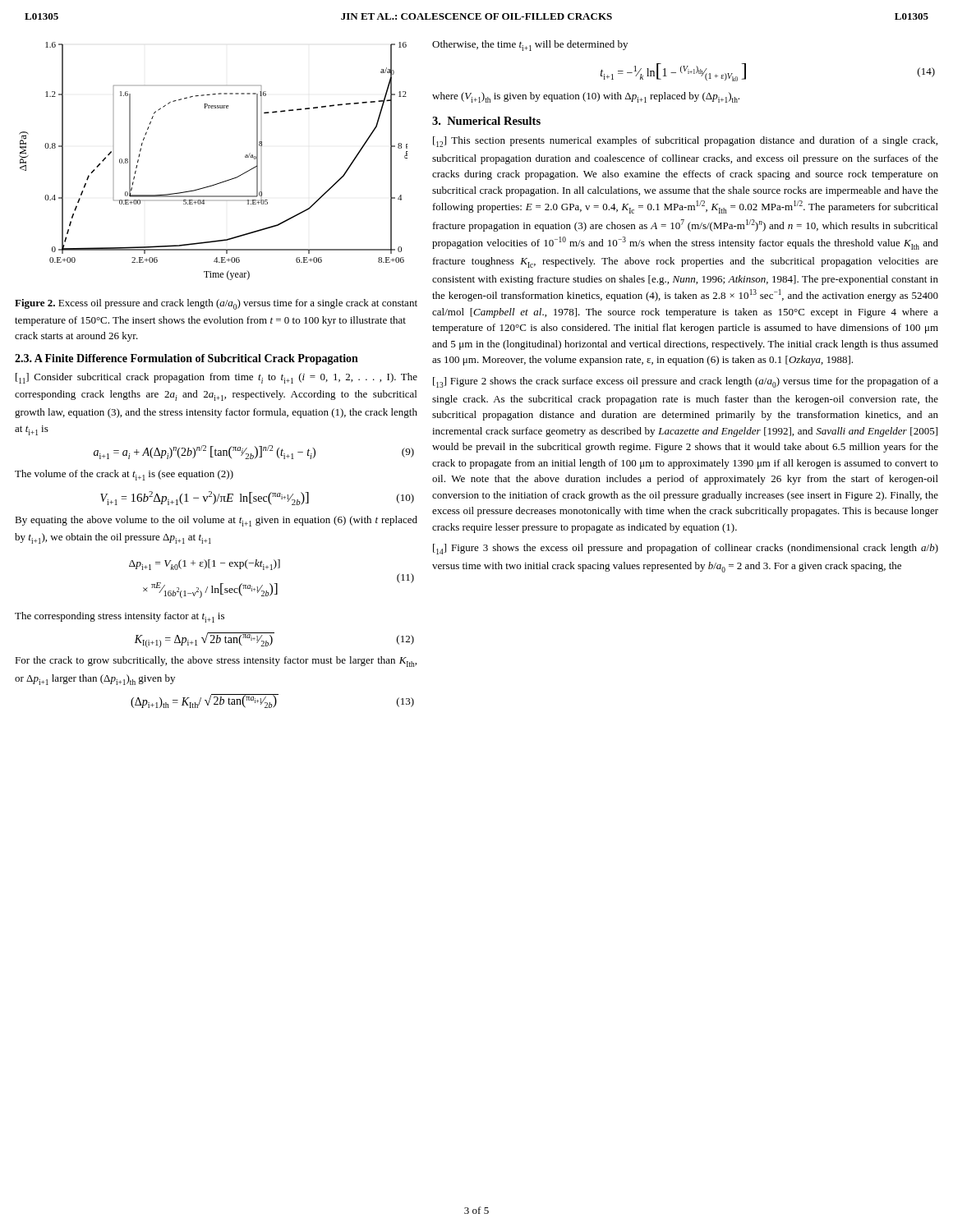Click on the block starting "where (Vi+1)th is given by equation (10) with"
Screen dimensions: 1232x953
(586, 97)
